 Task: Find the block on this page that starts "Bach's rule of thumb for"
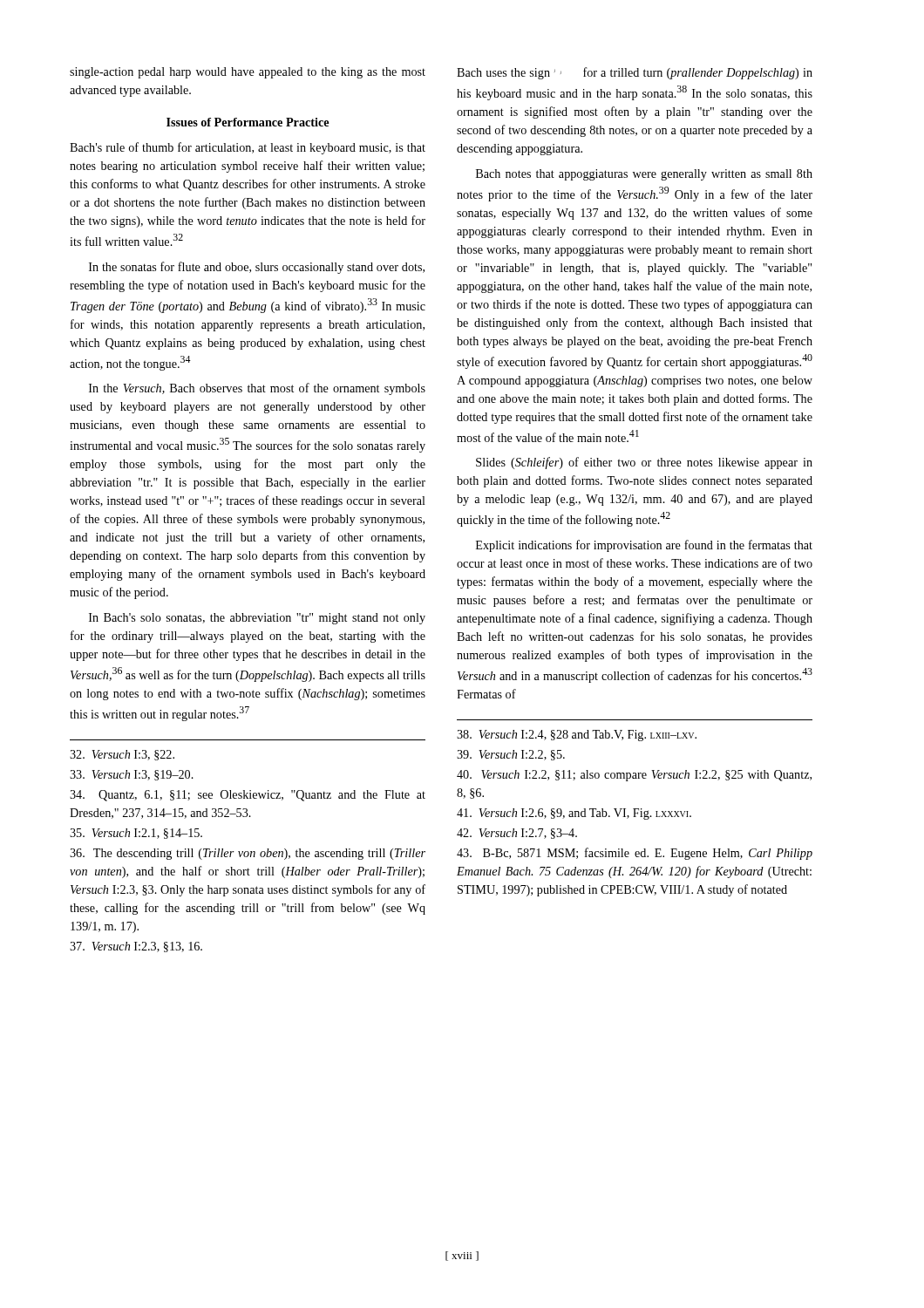[248, 195]
